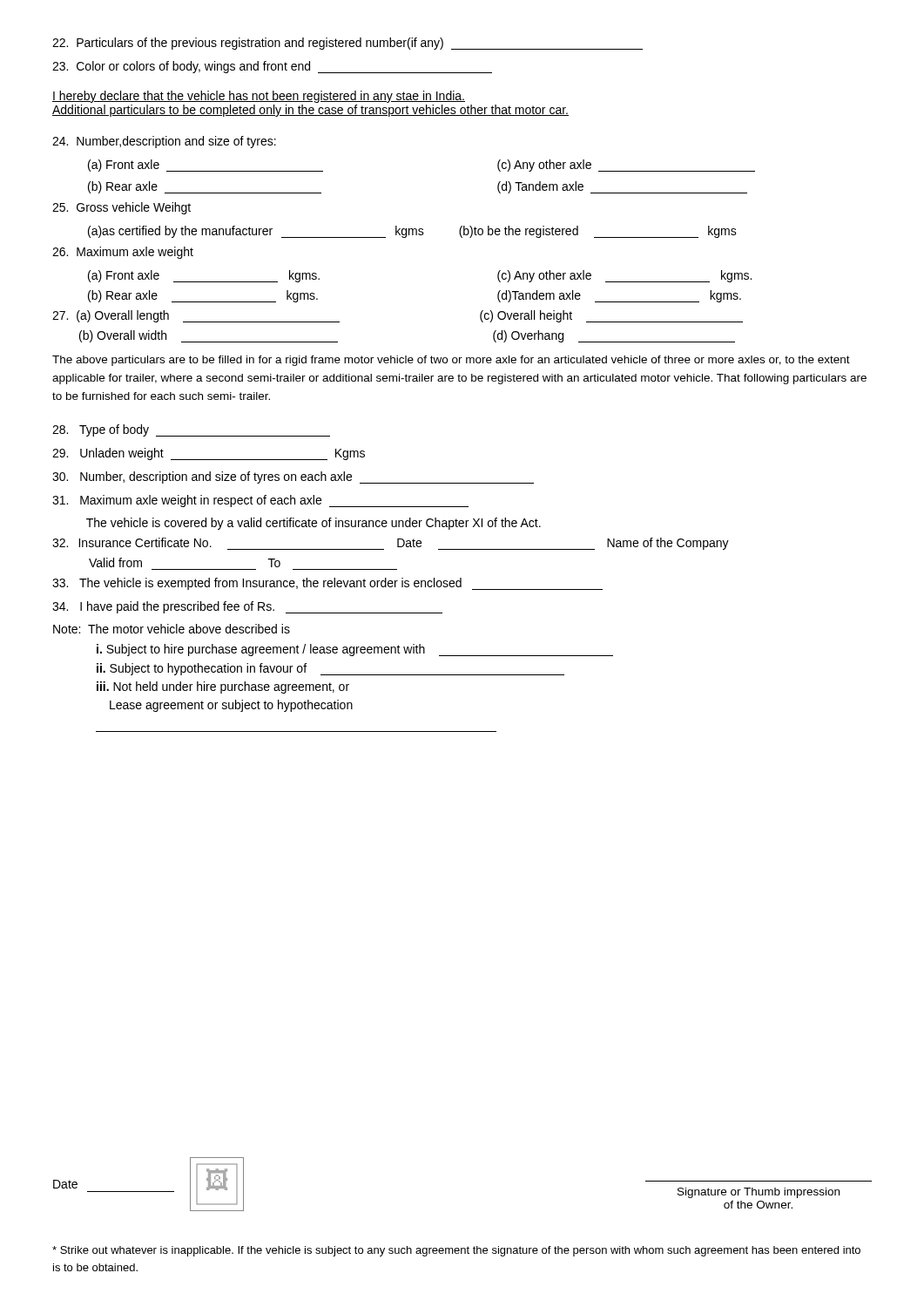Viewport: 924px width, 1307px height.
Task: Locate the block of text that opens with "Note: The motor"
Action: tap(462, 677)
